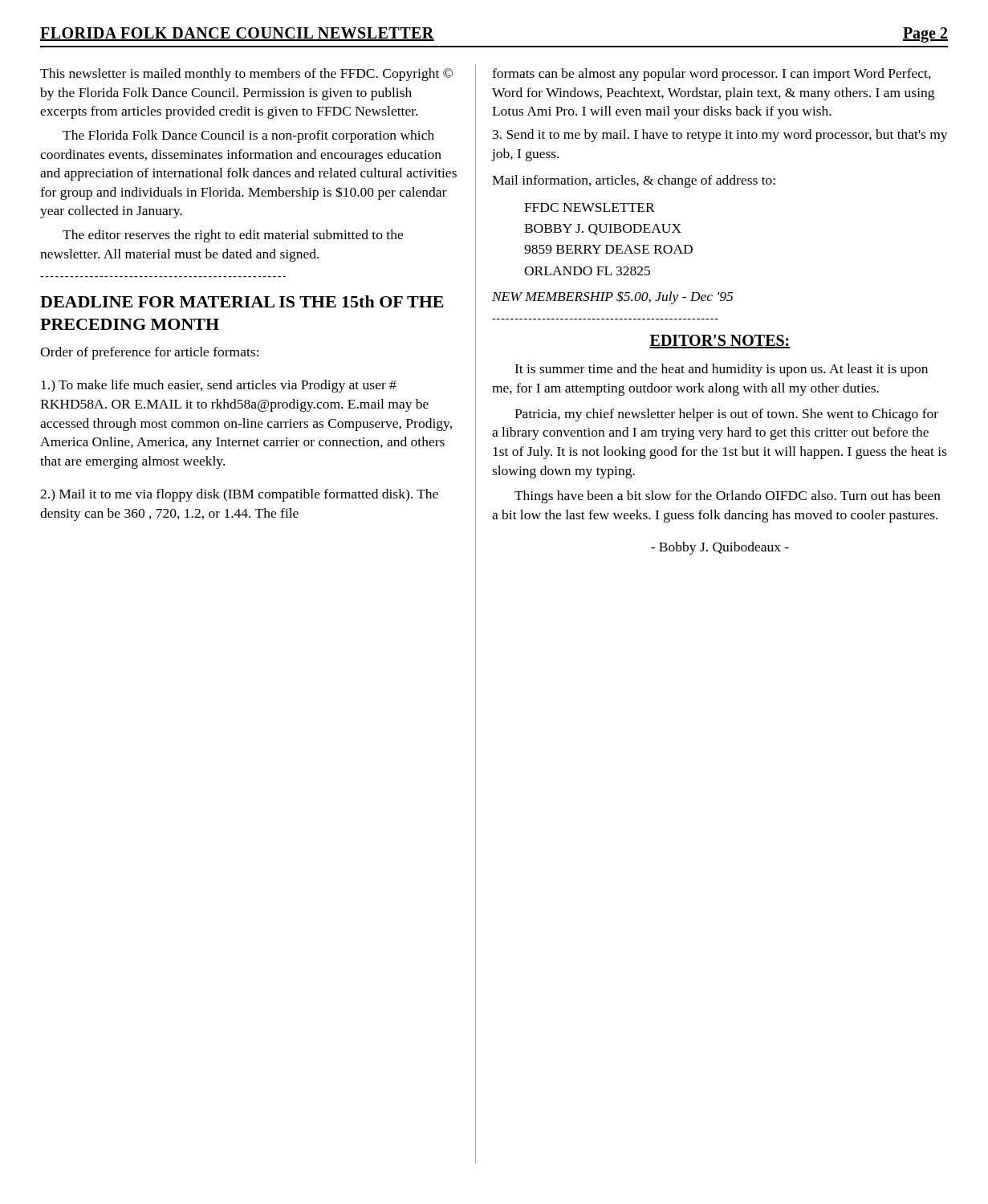
Task: Click on the text block that says "Mail information, articles, & change of address"
Action: coord(634,181)
